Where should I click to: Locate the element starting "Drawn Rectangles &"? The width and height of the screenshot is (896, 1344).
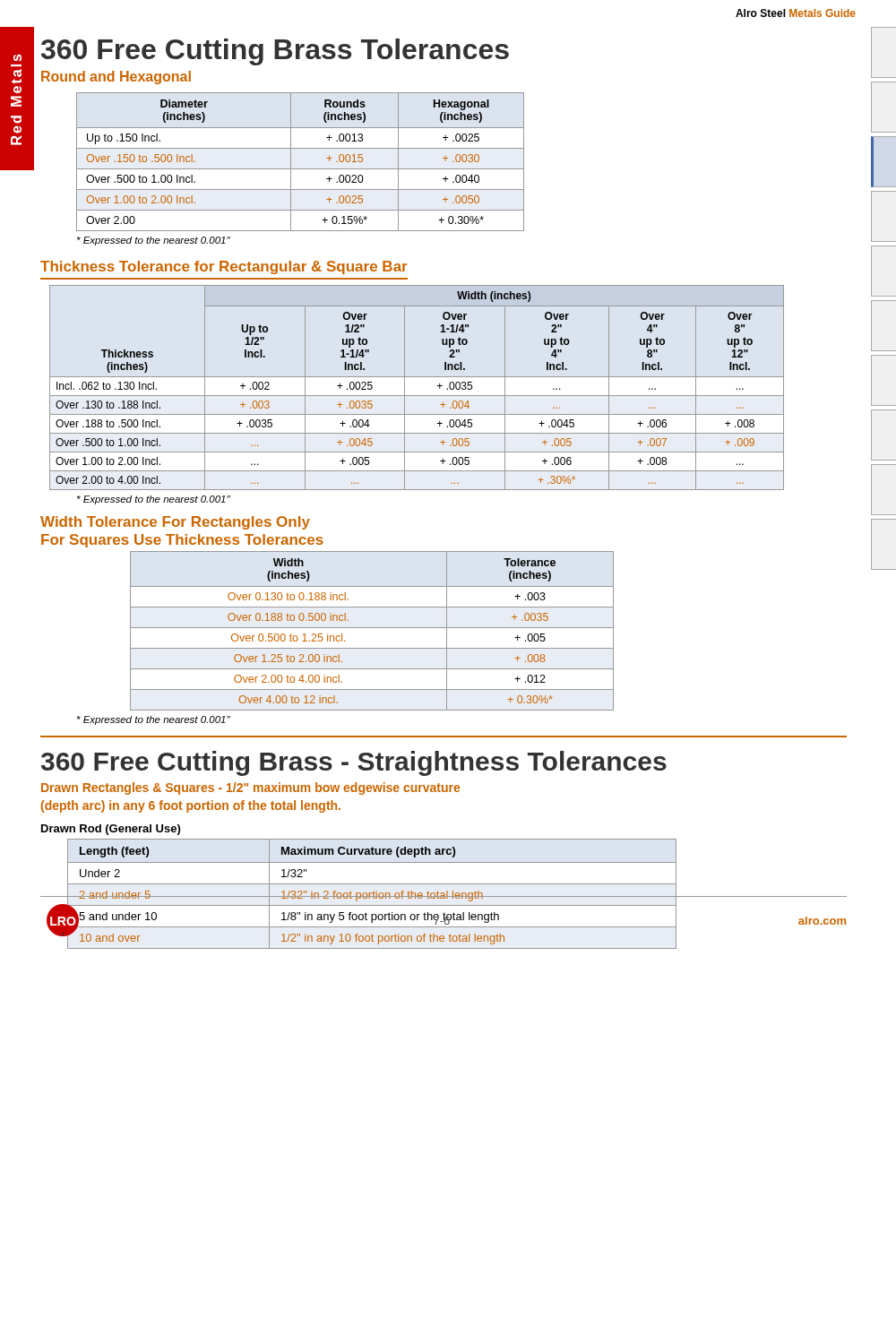[x=444, y=797]
